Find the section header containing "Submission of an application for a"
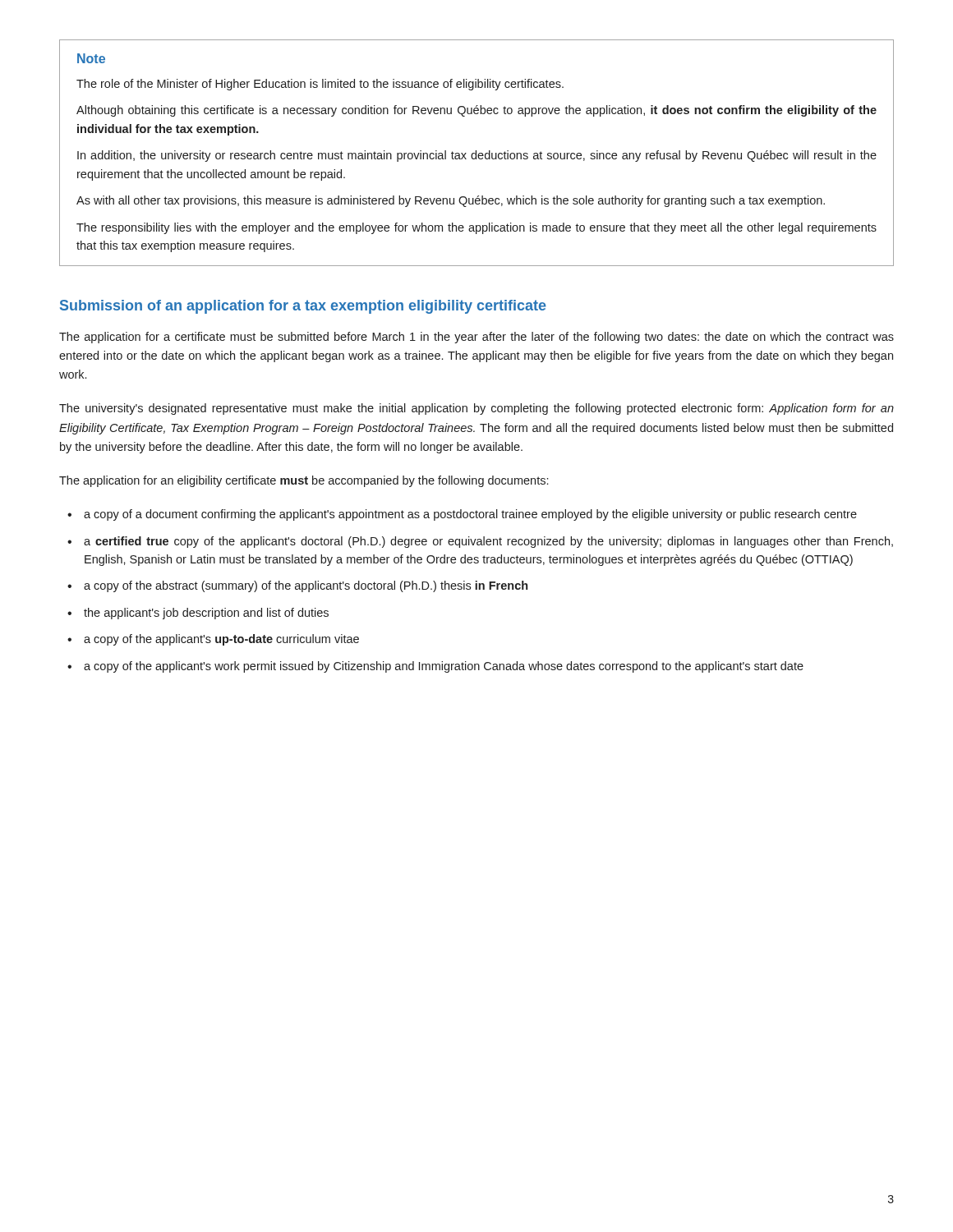The width and height of the screenshot is (953, 1232). point(303,305)
